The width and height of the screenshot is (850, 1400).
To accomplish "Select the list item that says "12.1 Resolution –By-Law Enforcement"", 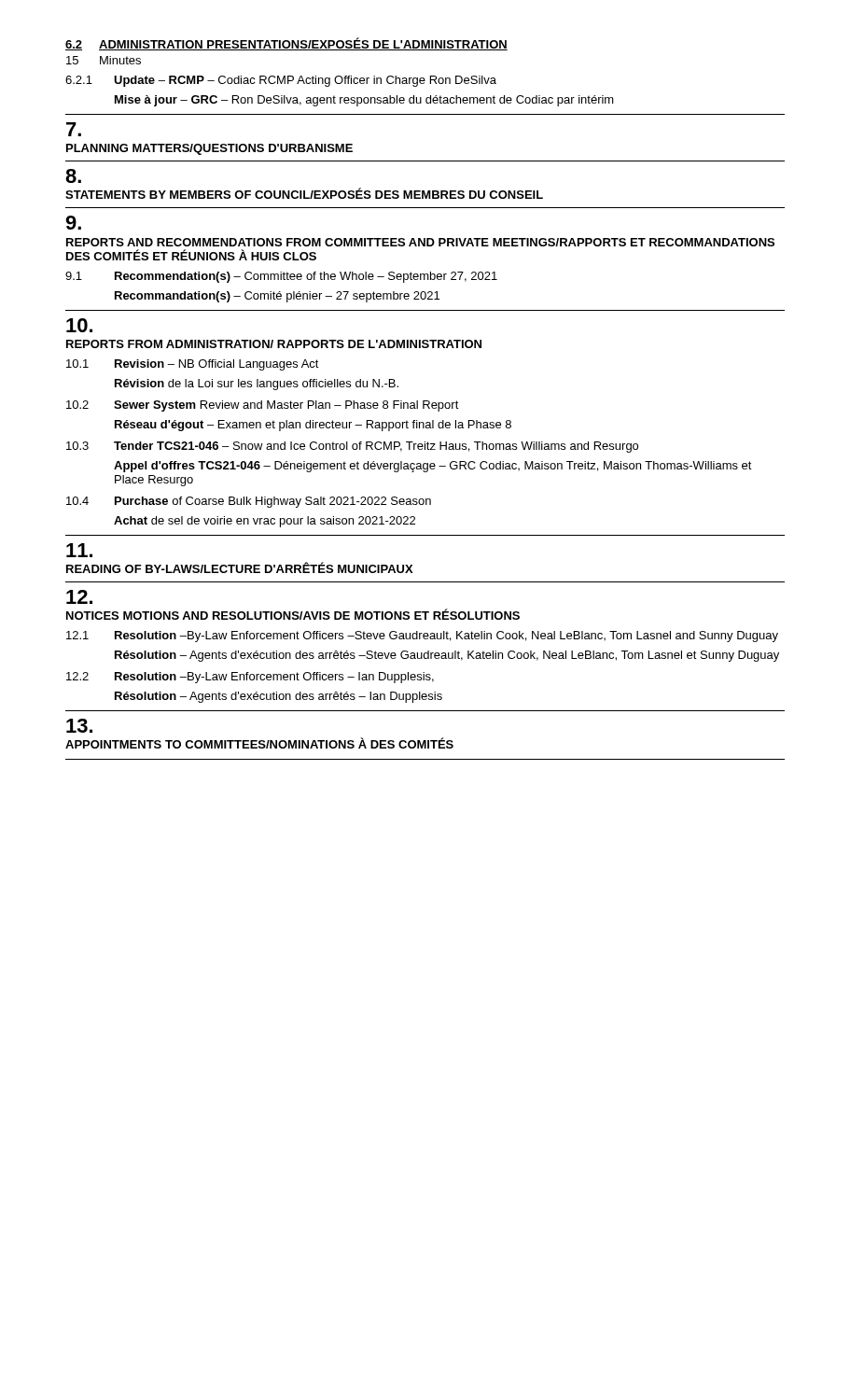I will coord(425,645).
